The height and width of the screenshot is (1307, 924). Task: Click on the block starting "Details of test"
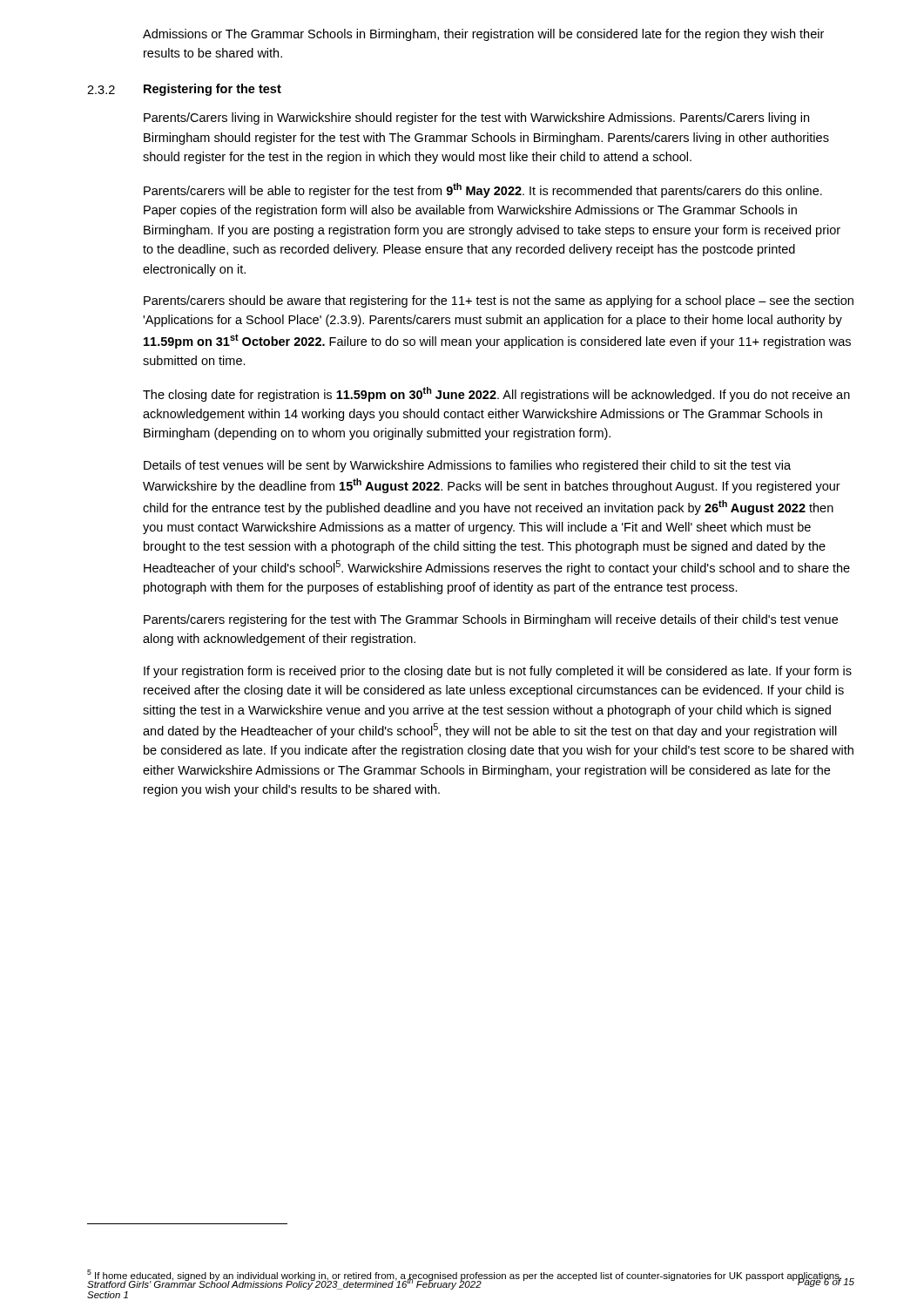click(x=496, y=526)
